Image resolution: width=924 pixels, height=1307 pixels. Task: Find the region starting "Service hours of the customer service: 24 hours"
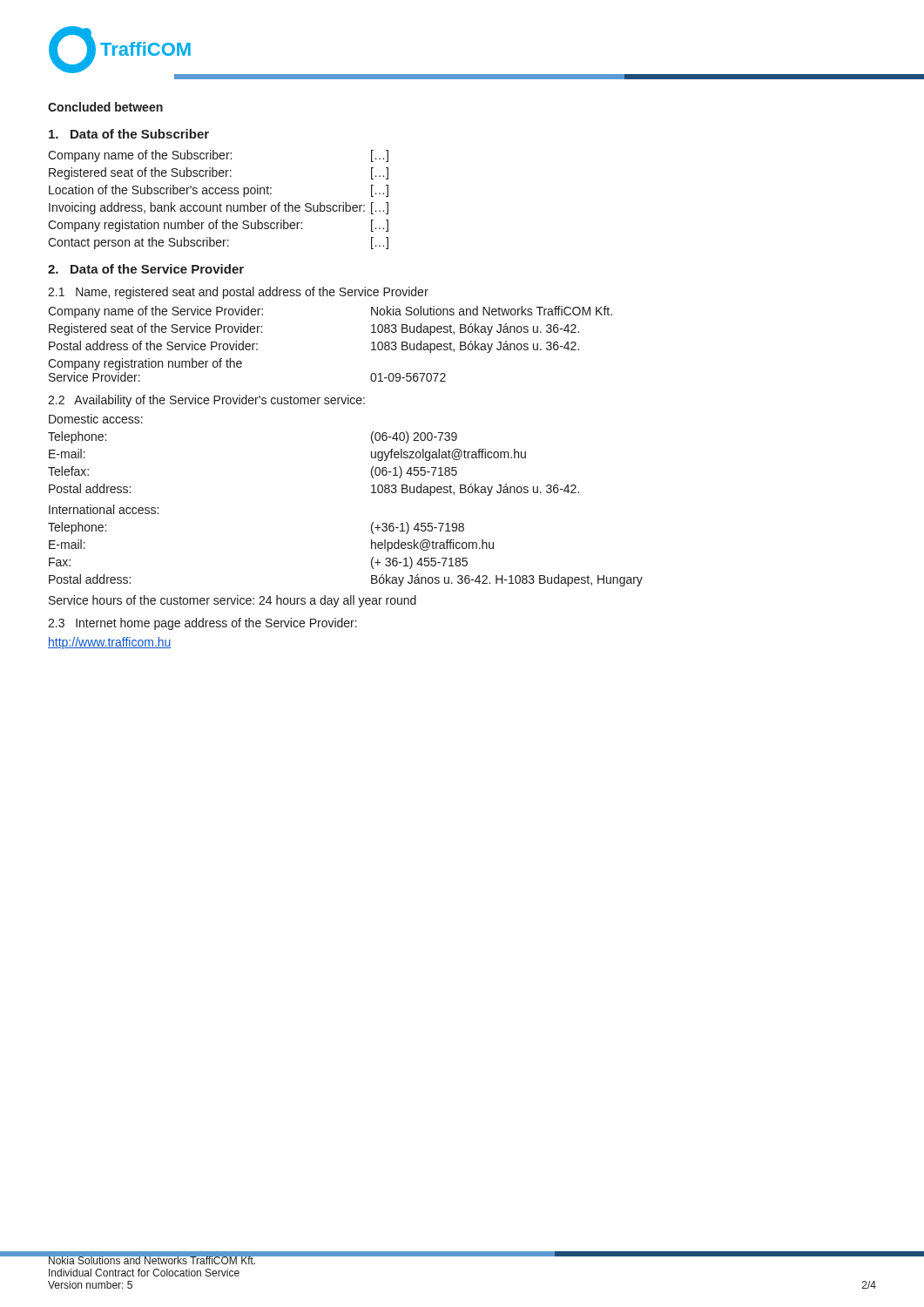[232, 600]
